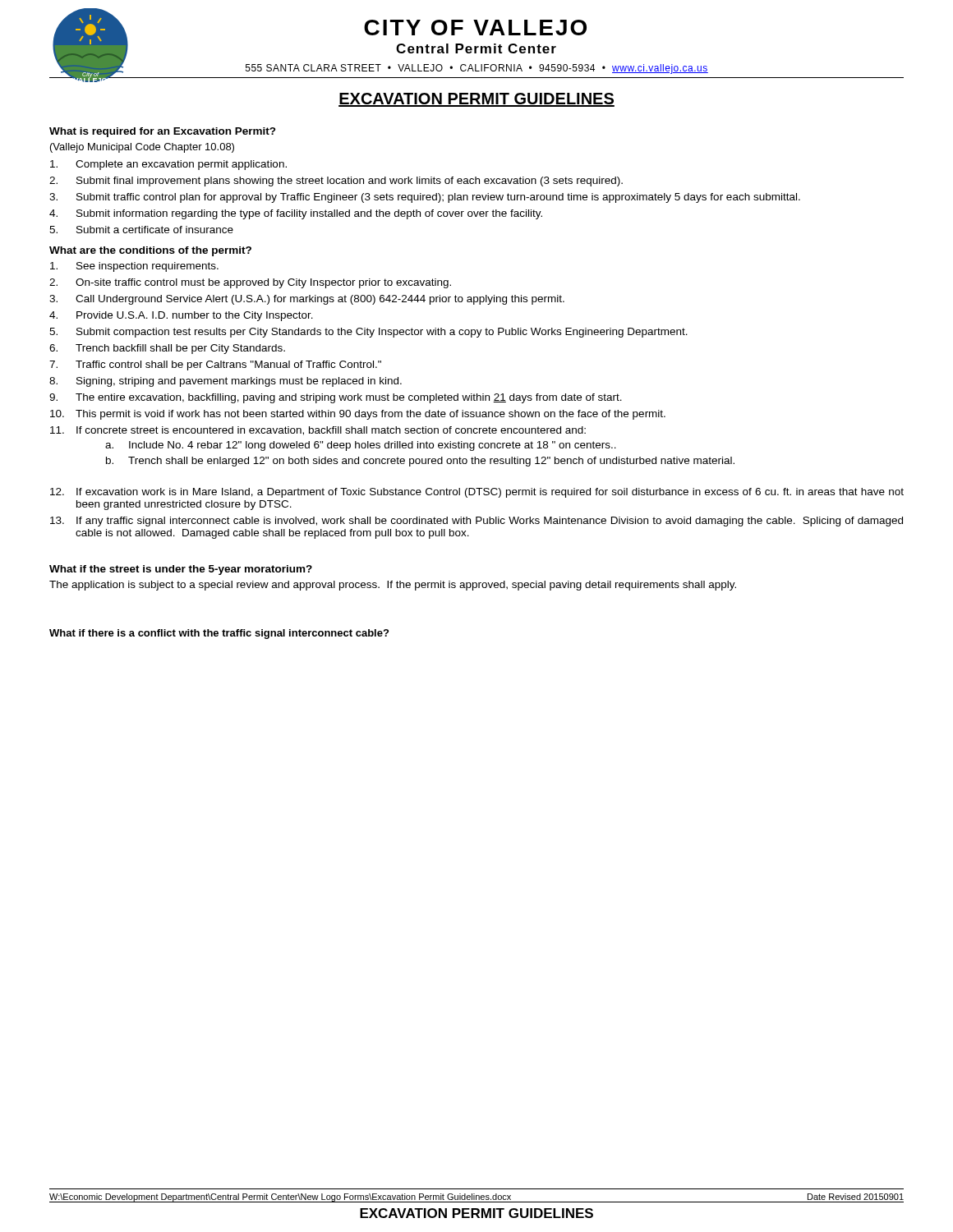This screenshot has height=1232, width=953.
Task: Find the region starting "The application is subject to a special"
Action: click(393, 584)
